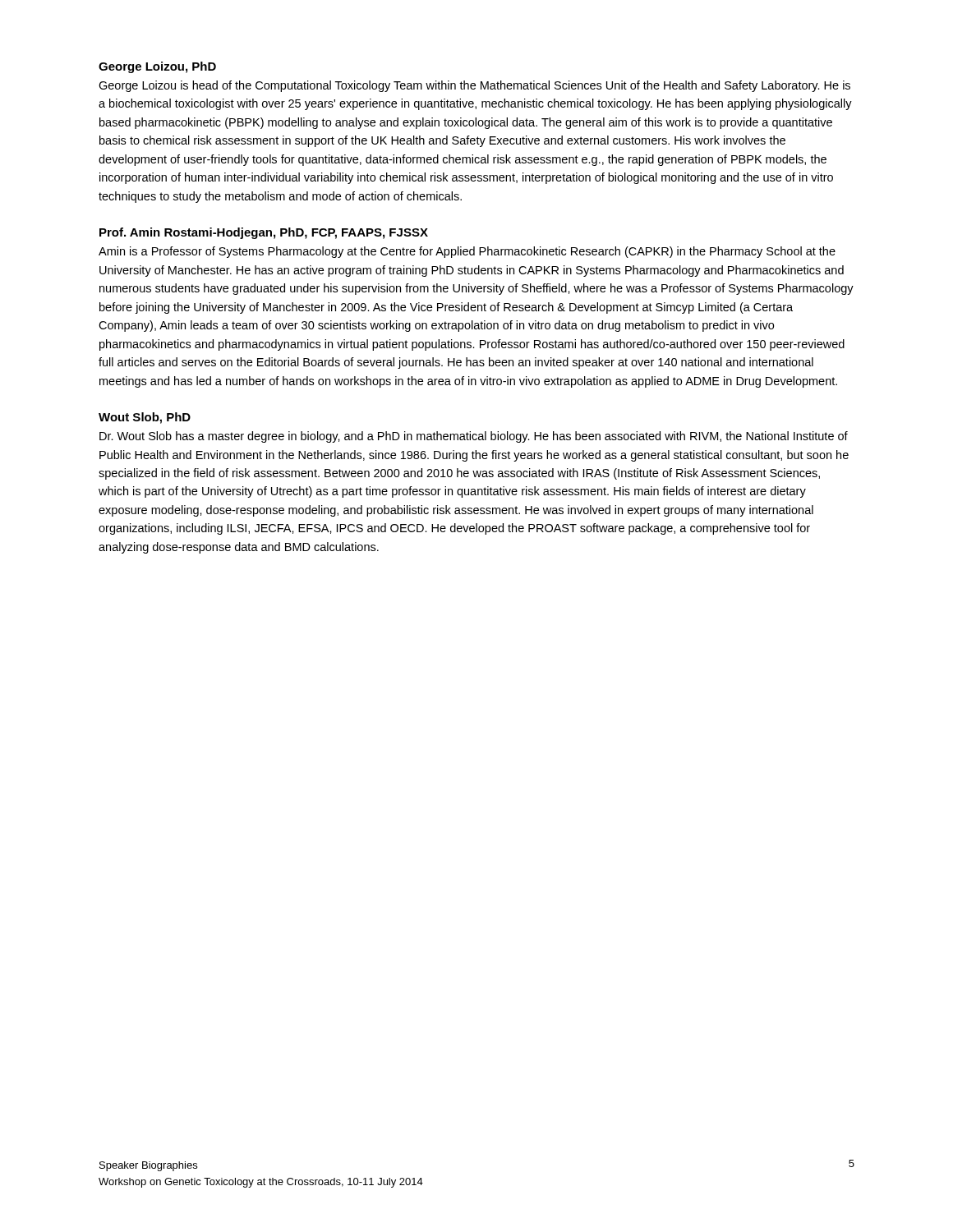
Task: Select the section header with the text "Wout Slob, PhD"
Action: (145, 417)
